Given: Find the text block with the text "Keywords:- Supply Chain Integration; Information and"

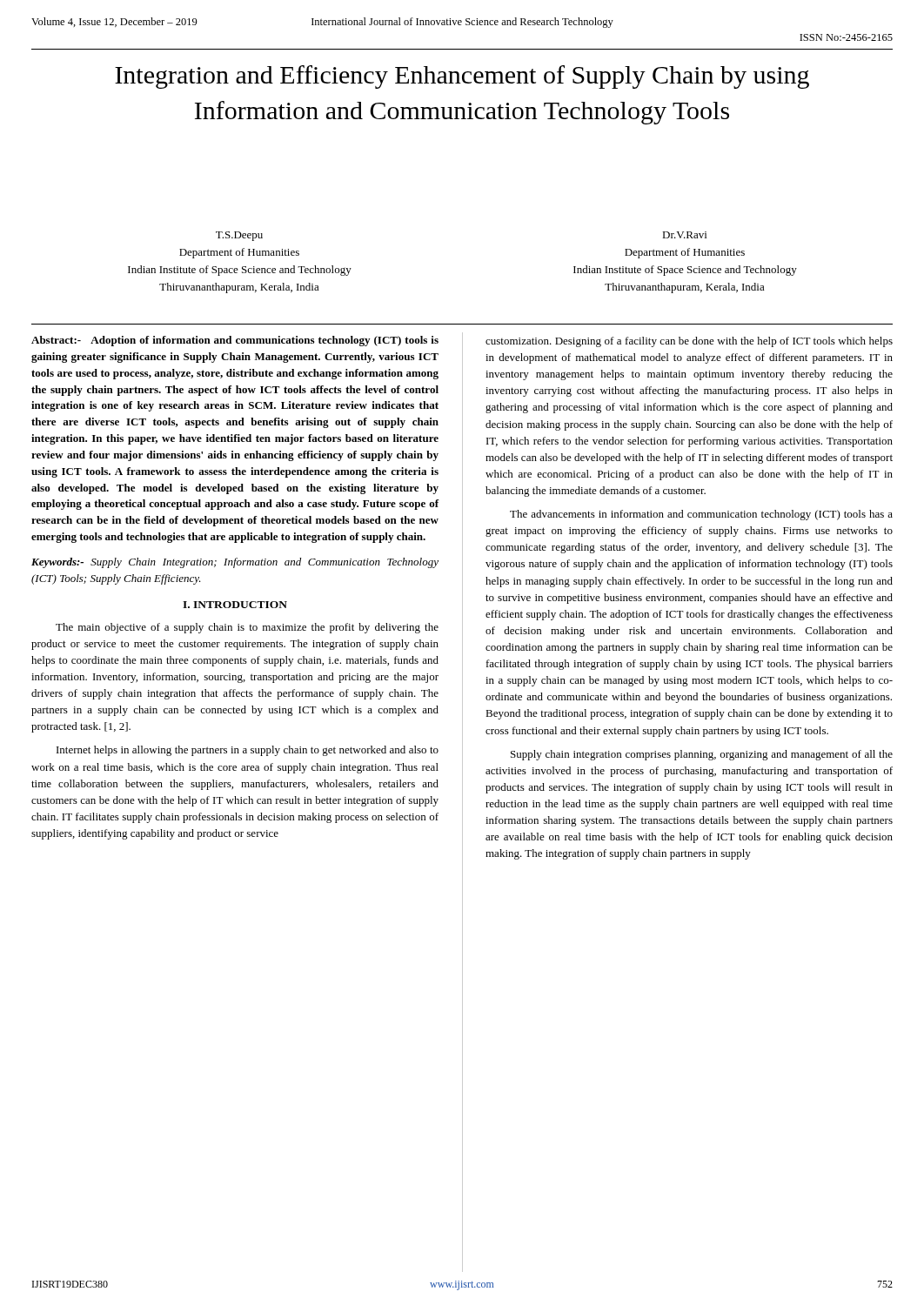Looking at the screenshot, I should pos(235,570).
